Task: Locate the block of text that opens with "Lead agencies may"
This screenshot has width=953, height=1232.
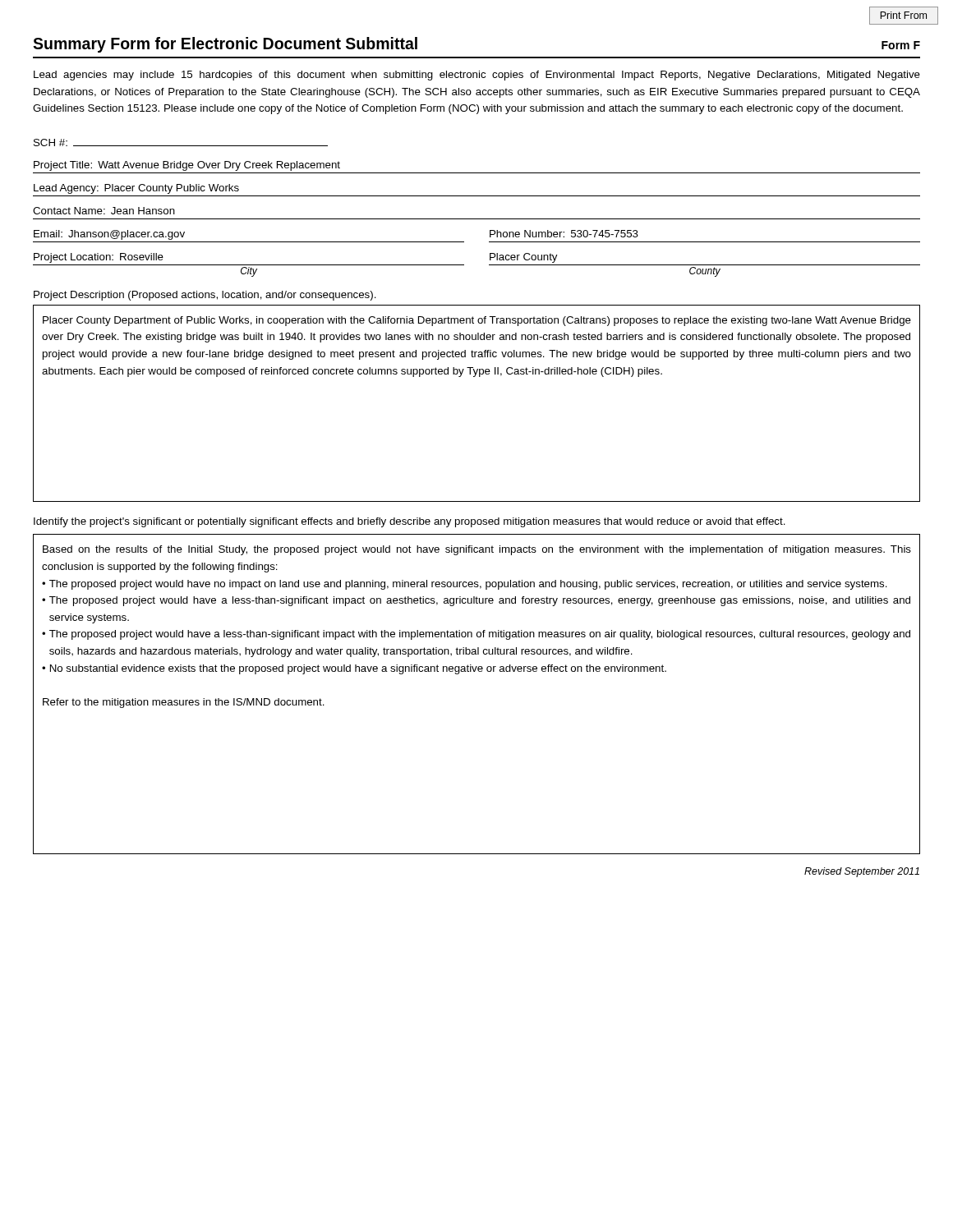Action: [476, 91]
